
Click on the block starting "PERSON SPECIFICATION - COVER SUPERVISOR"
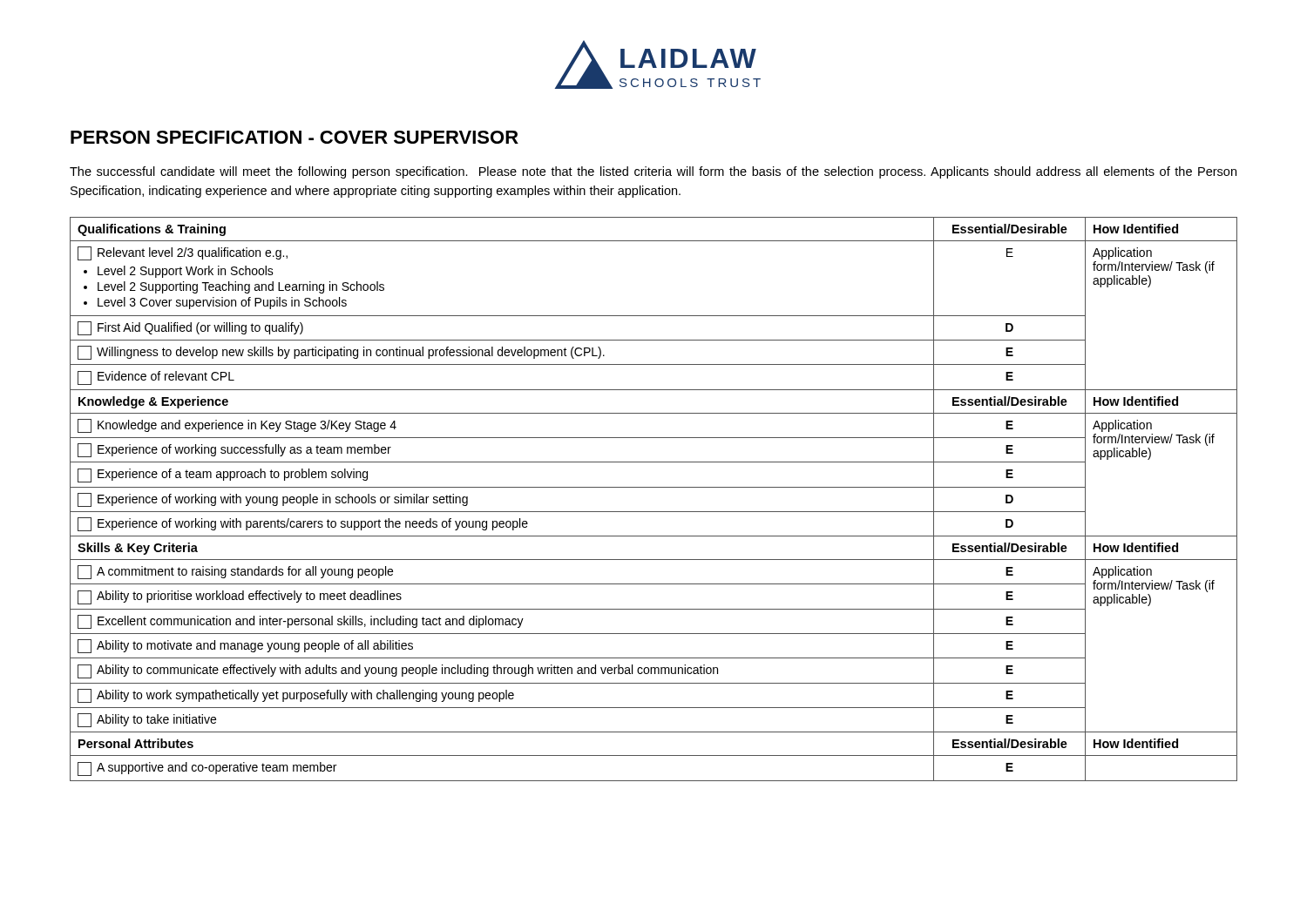295,137
